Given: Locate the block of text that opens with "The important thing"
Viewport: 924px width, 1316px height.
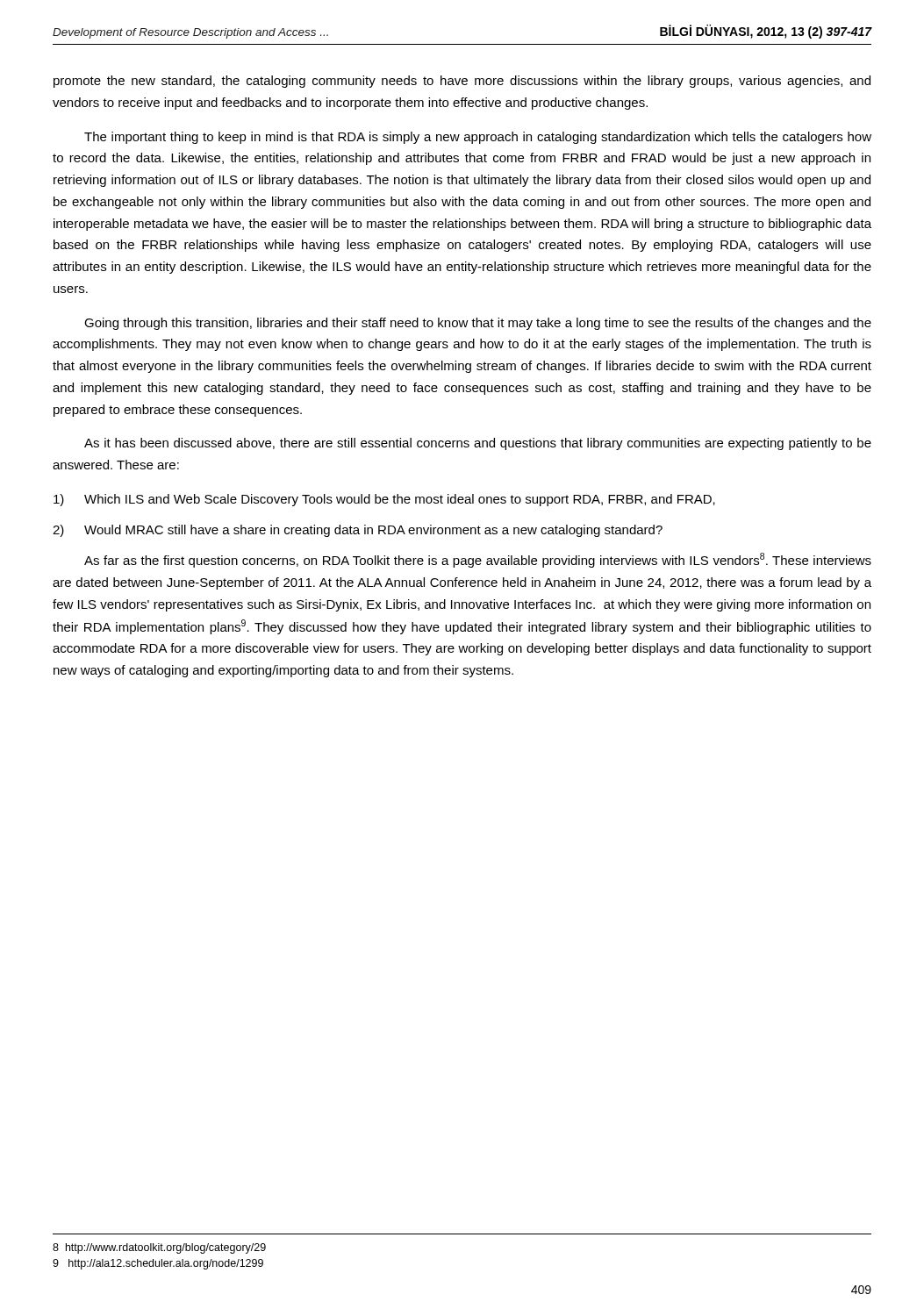Looking at the screenshot, I should click(x=462, y=212).
